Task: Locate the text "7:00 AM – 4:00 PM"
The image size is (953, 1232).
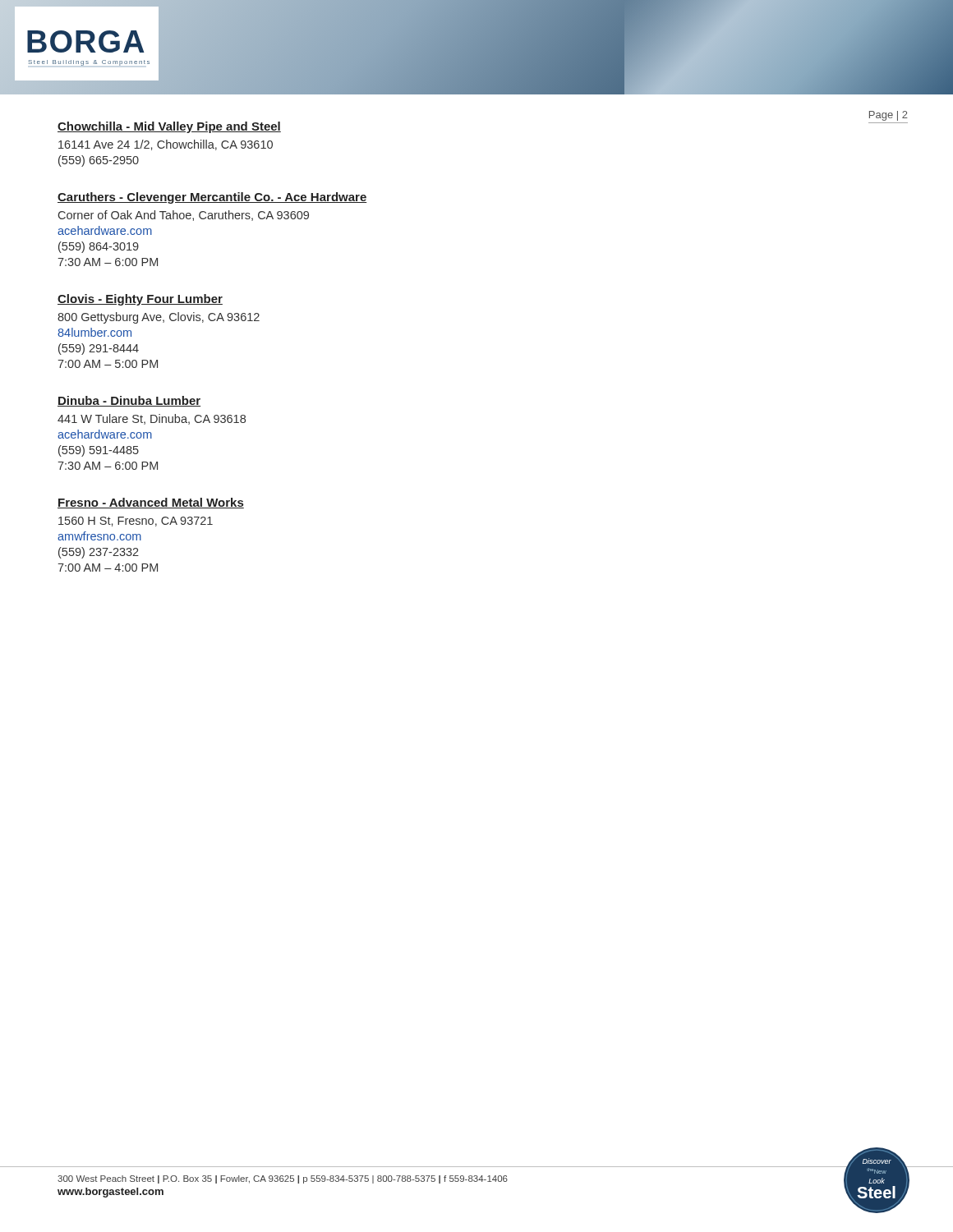Action: (108, 568)
